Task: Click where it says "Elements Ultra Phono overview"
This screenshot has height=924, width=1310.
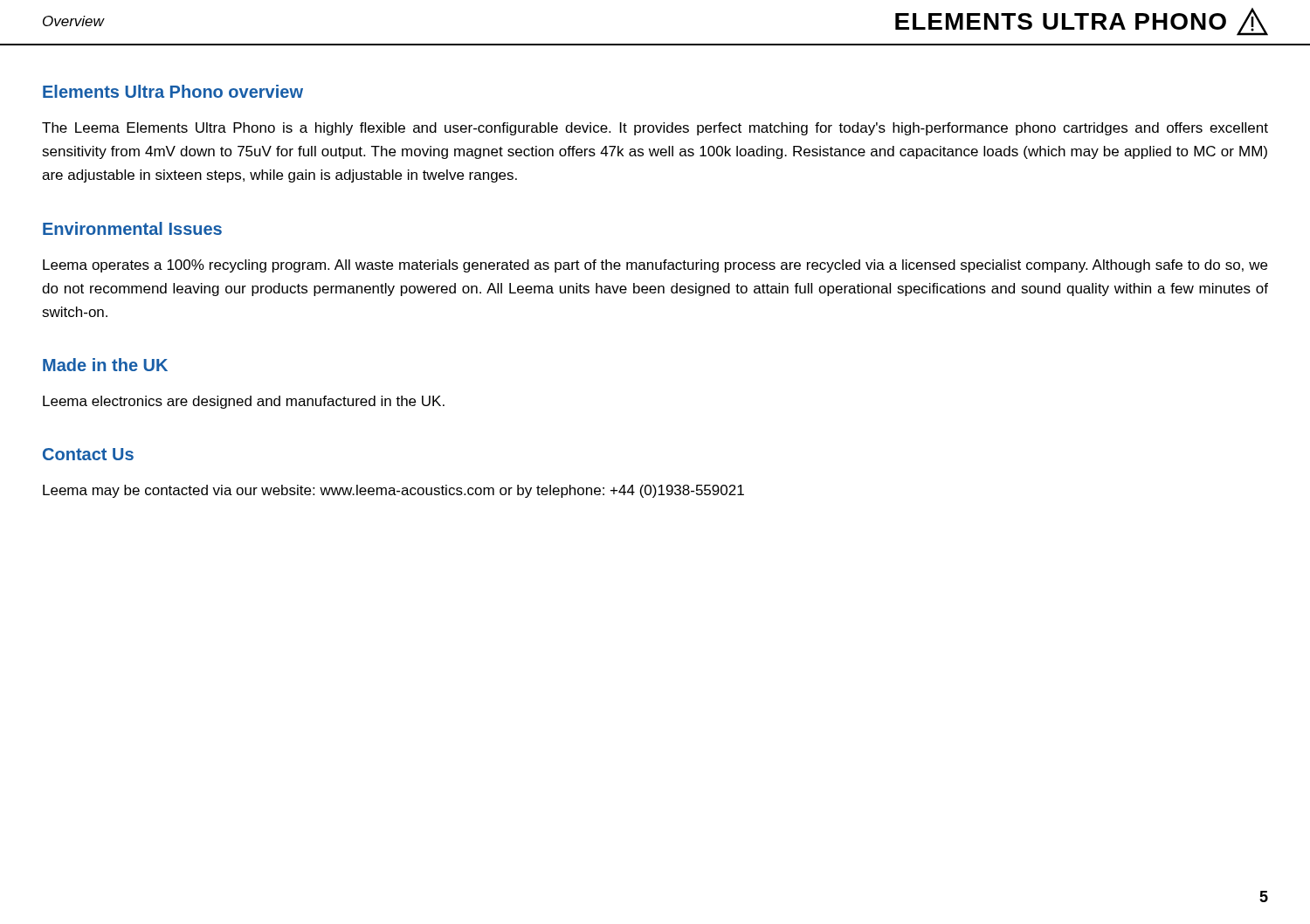Action: [172, 92]
